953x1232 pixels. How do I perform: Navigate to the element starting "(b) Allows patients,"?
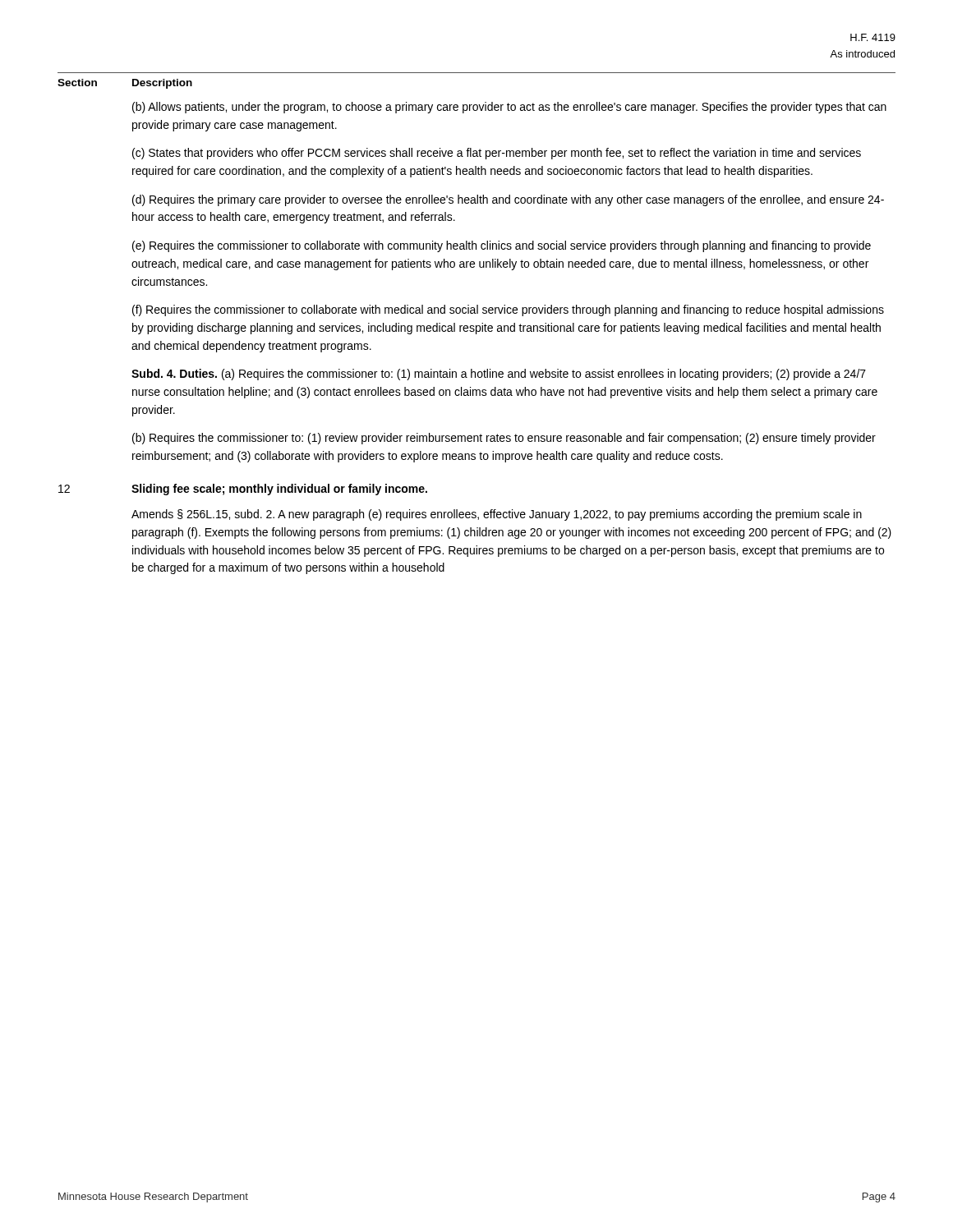pos(509,116)
